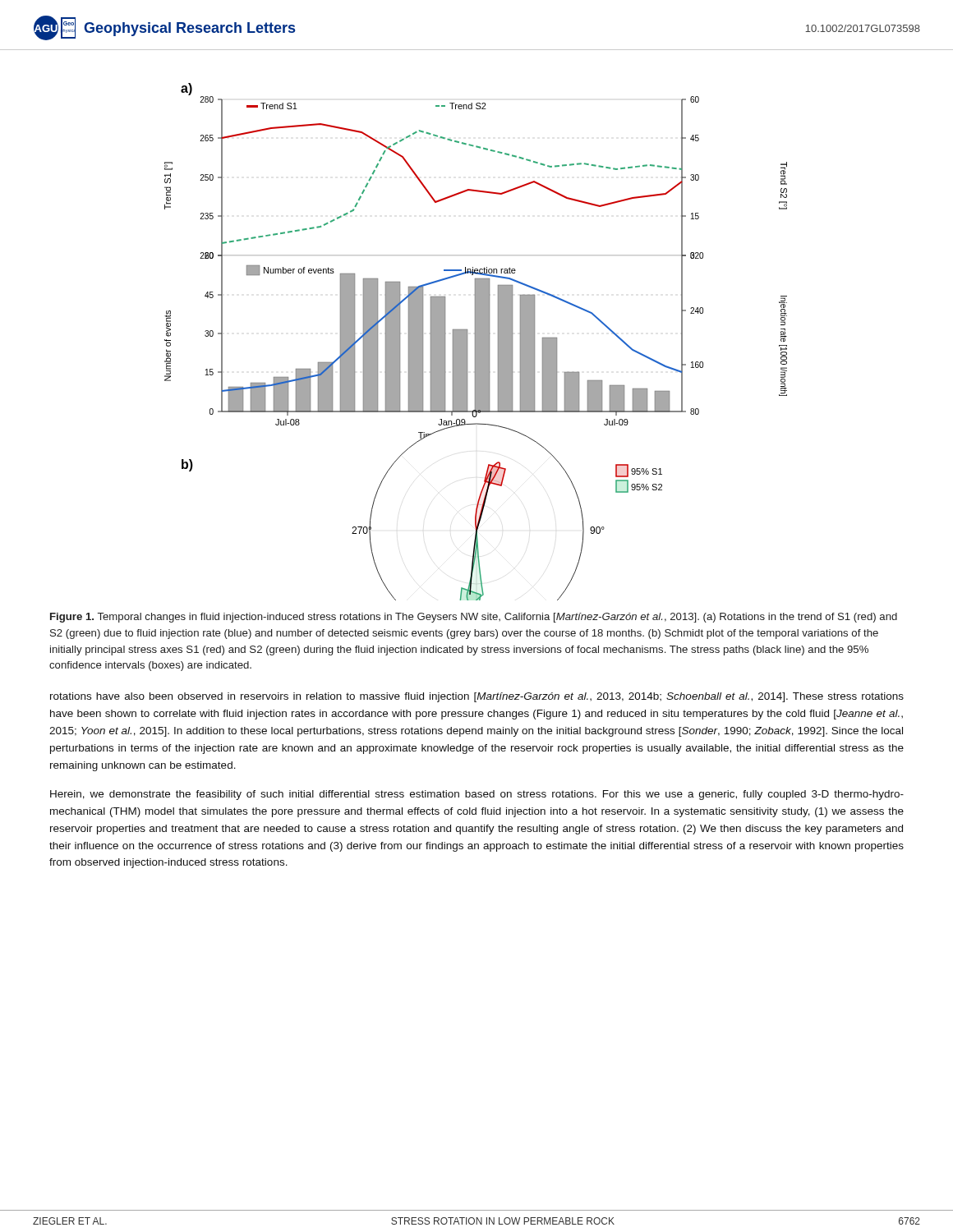Find a caption
The image size is (953, 1232).
point(473,641)
